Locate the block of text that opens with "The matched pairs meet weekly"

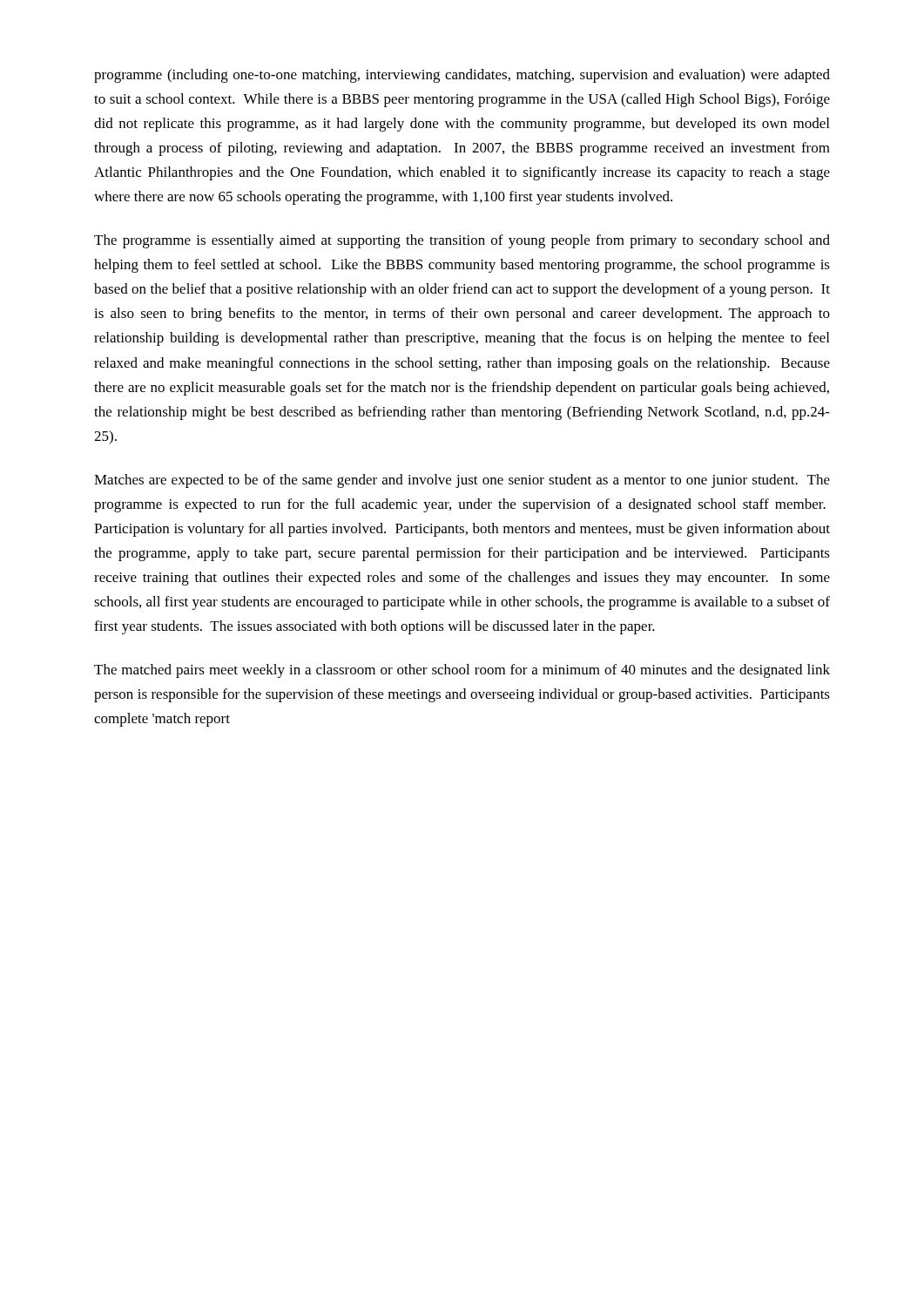pos(462,694)
